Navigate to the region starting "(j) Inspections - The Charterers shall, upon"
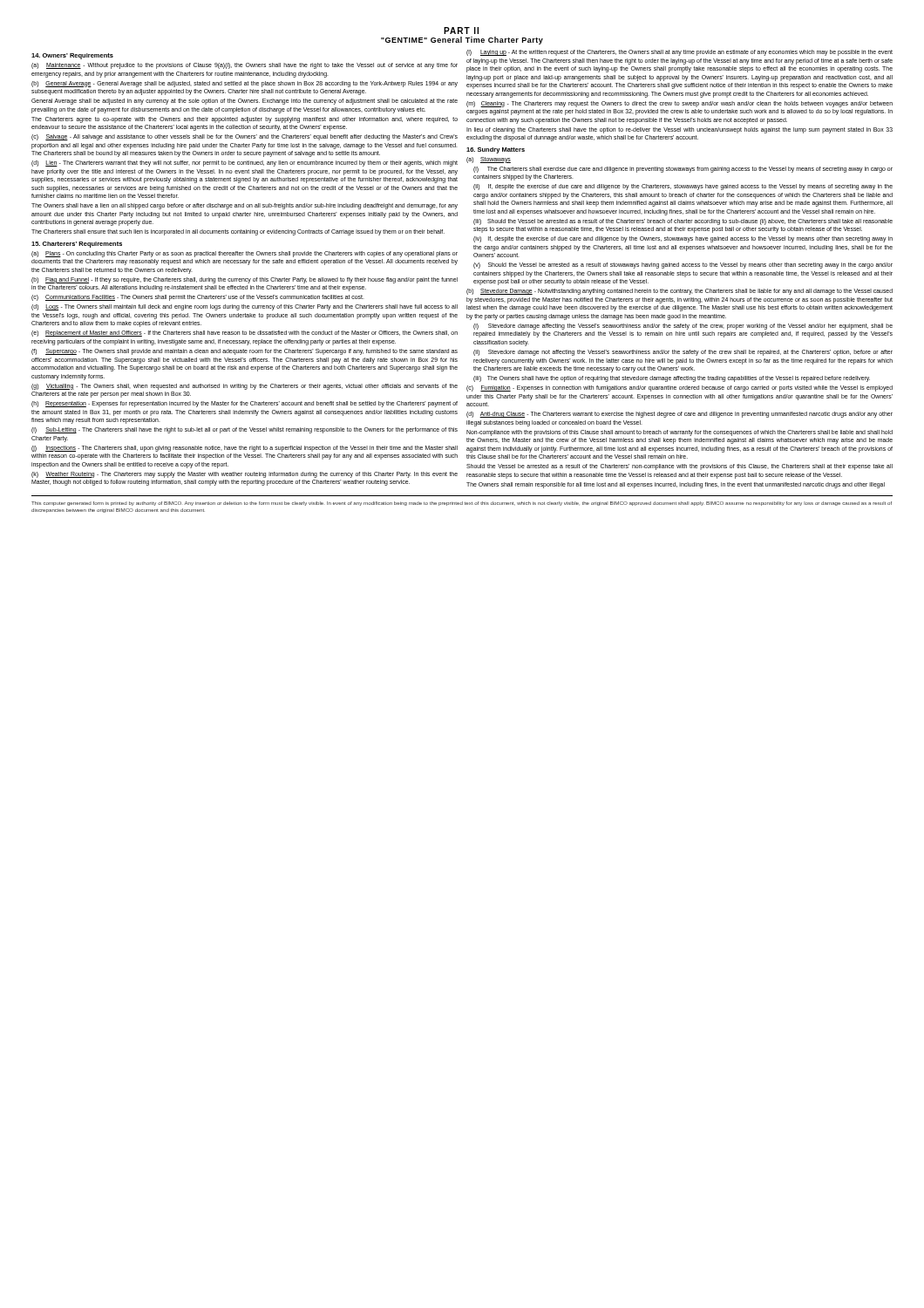The width and height of the screenshot is (924, 1308). [x=245, y=456]
